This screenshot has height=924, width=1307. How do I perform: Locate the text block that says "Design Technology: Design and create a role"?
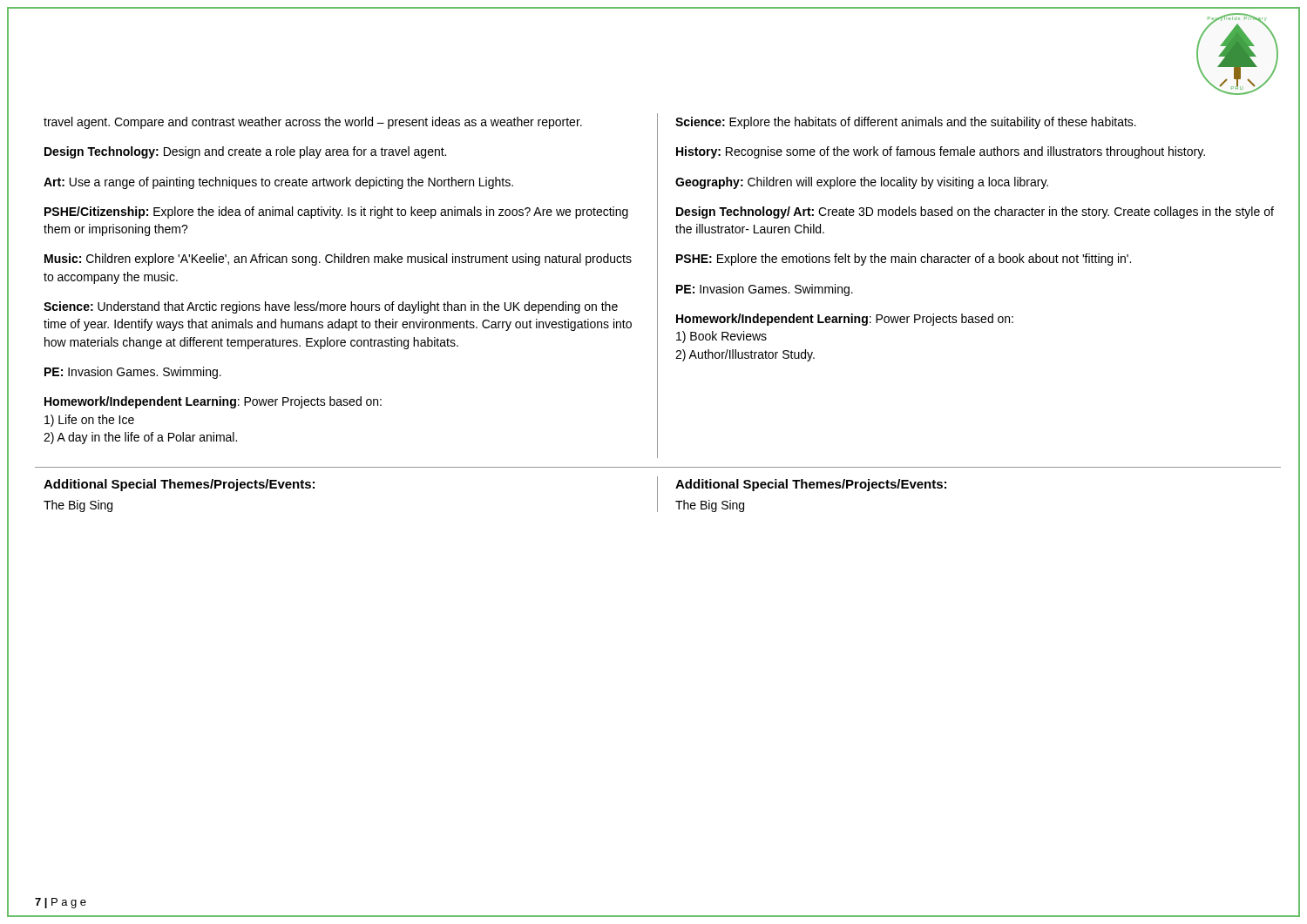click(x=245, y=152)
